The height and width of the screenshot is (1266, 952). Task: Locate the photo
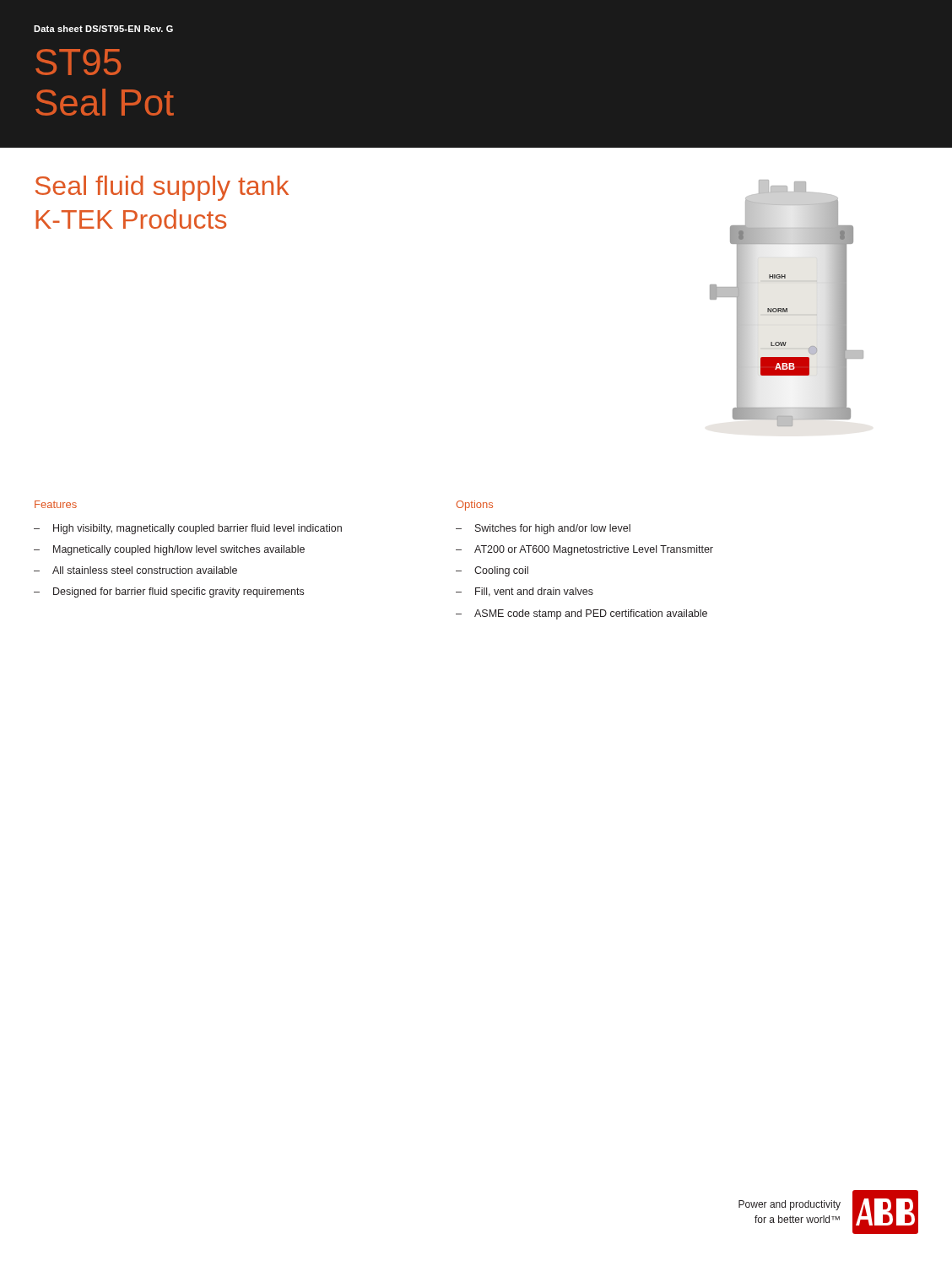[790, 298]
